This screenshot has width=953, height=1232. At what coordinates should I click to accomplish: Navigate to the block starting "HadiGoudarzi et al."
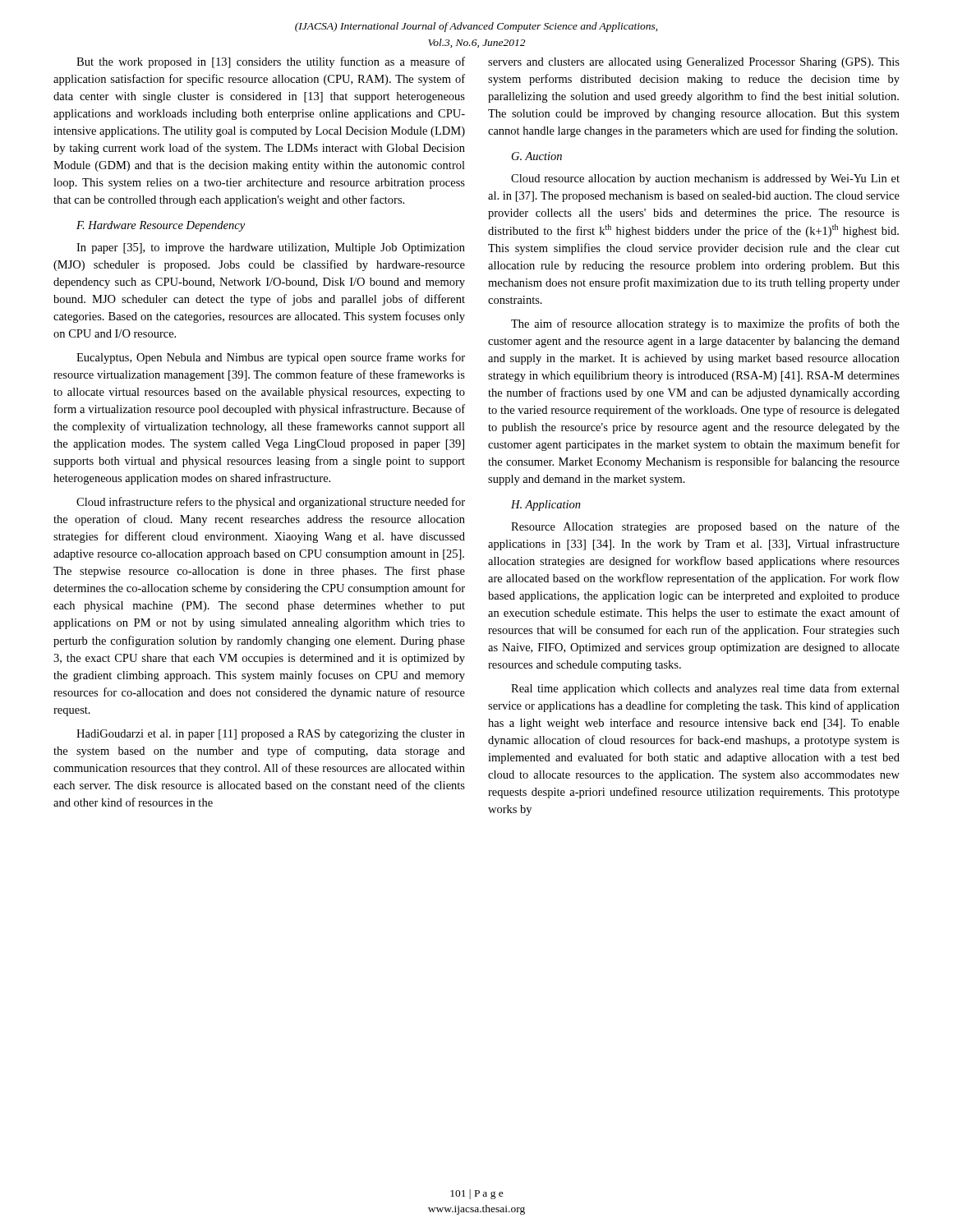(x=259, y=768)
